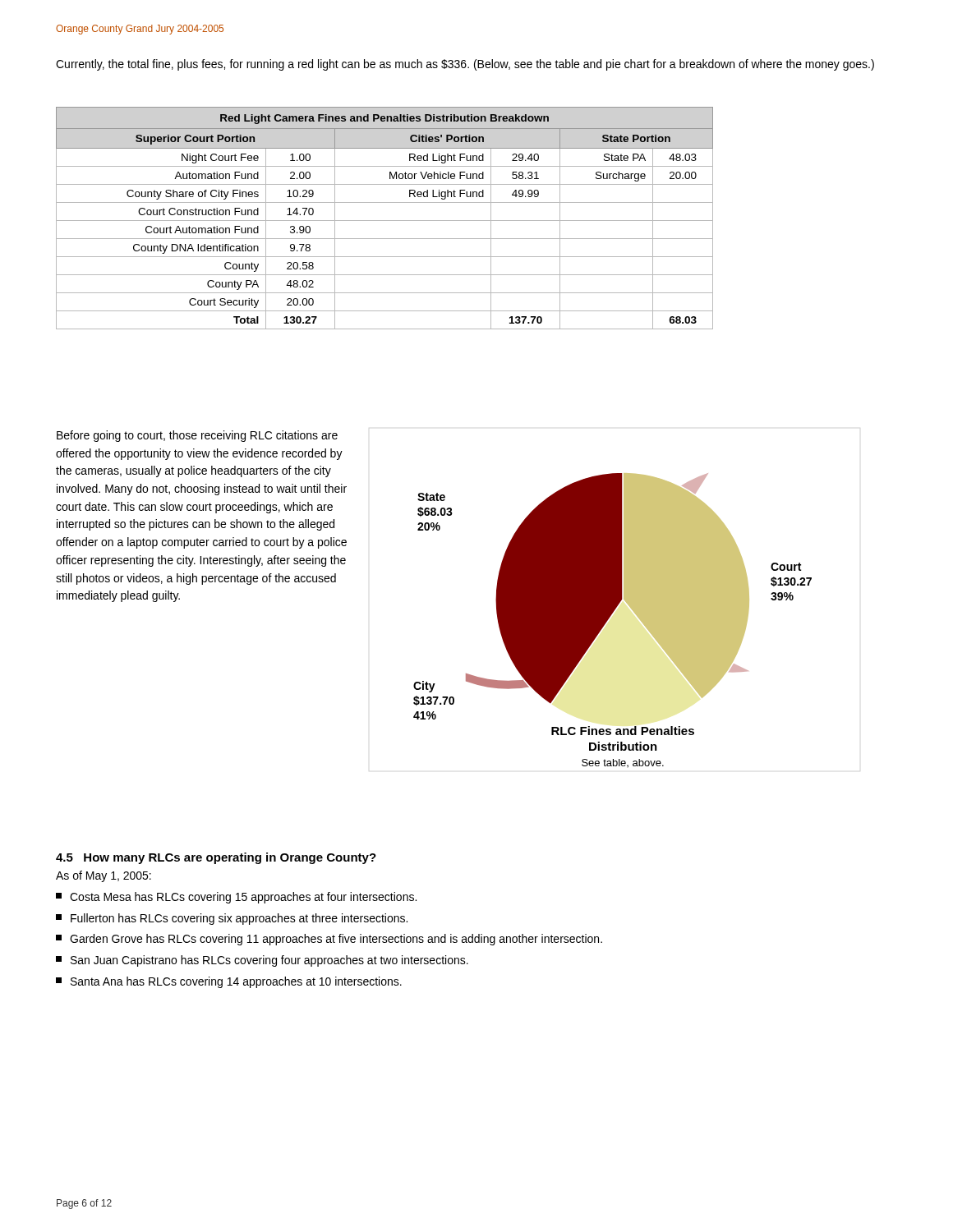Screen dimensions: 1232x953
Task: Select the table that reads "County PA"
Action: [x=384, y=218]
